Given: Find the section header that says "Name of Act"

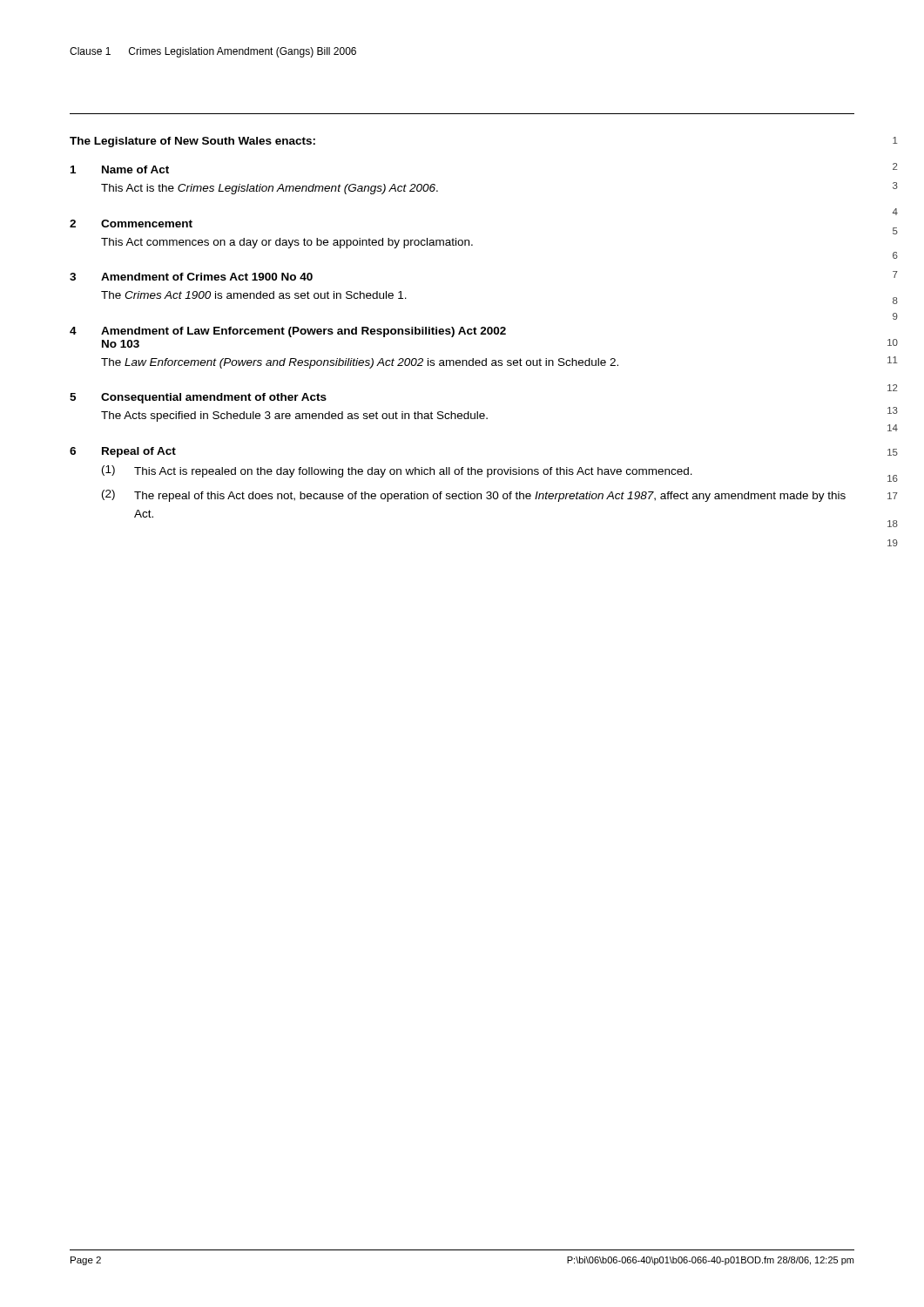Looking at the screenshot, I should pos(135,170).
